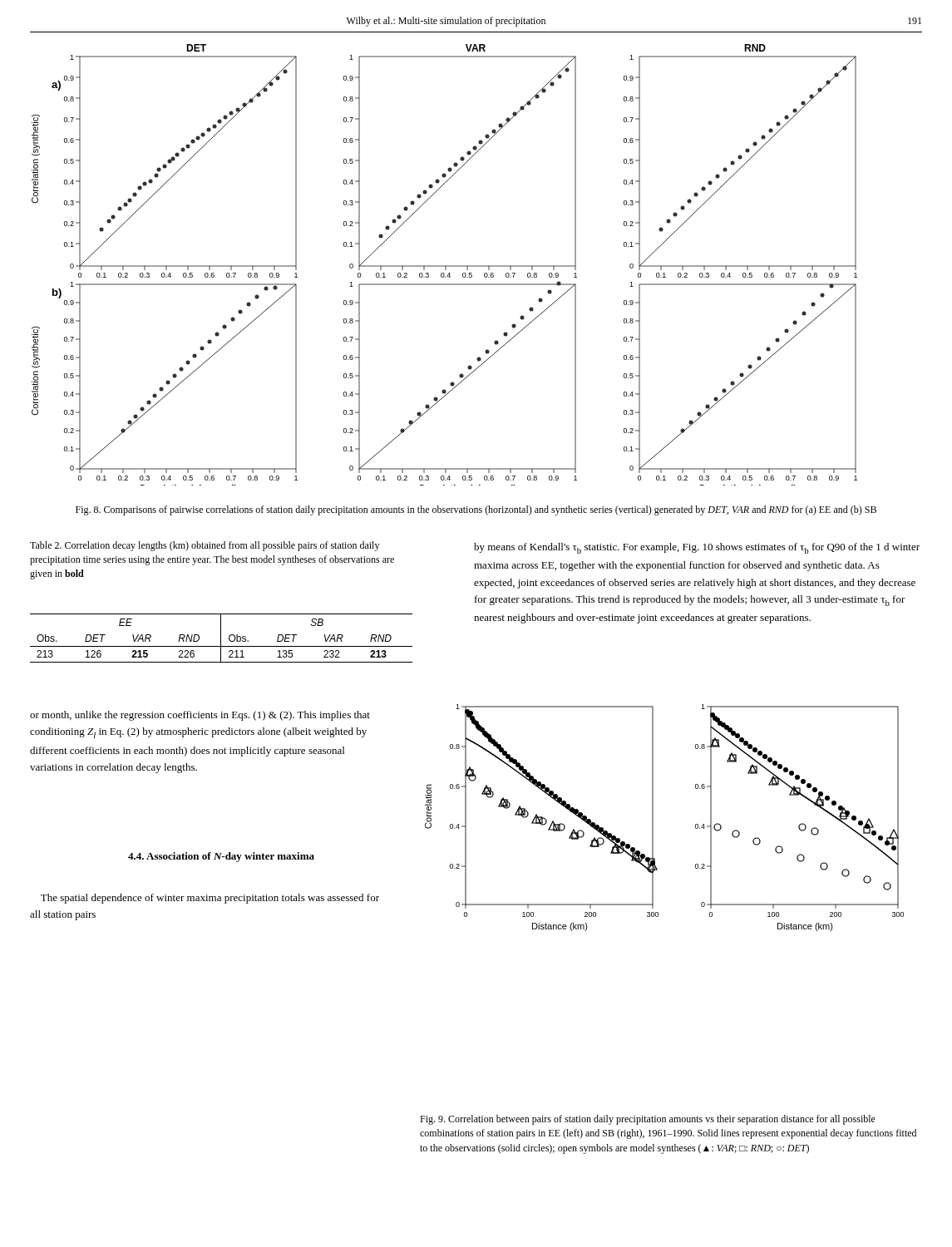The height and width of the screenshot is (1247, 952).
Task: Click on the region starting "Fig. 8. Comparisons of"
Action: coord(476,510)
